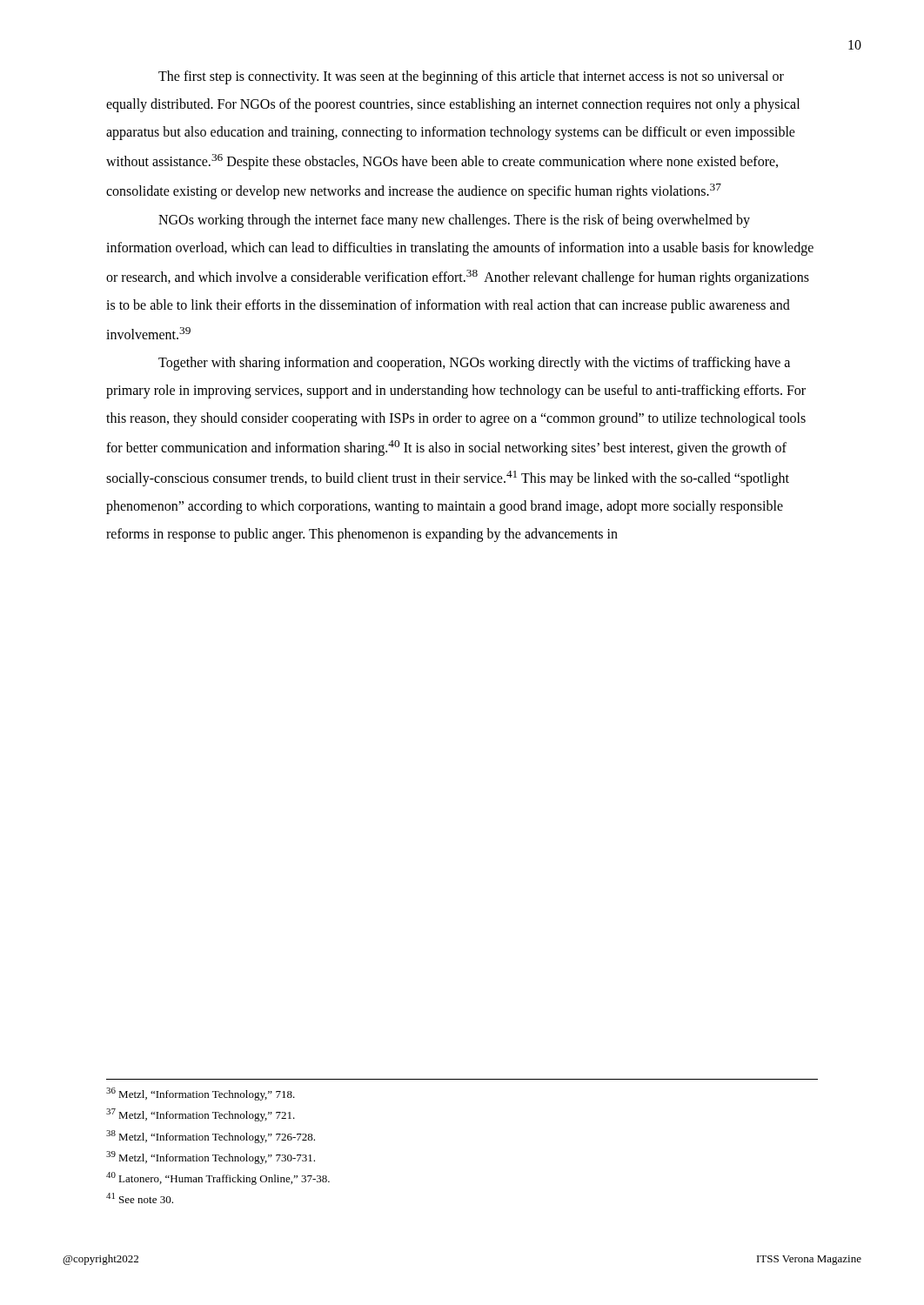924x1305 pixels.
Task: Click on the region starting "NGOs working through the internet face many"
Action: click(x=460, y=277)
